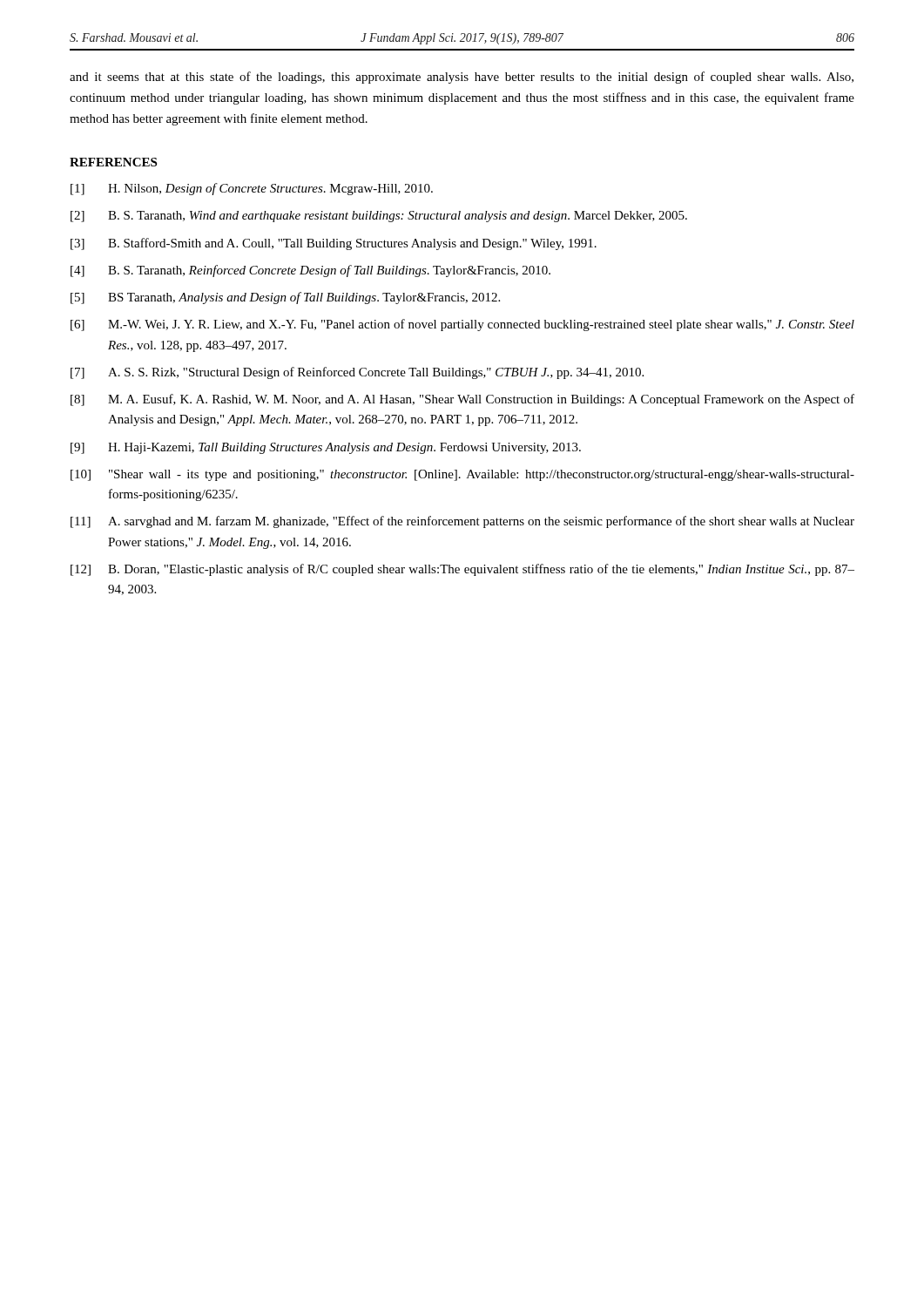Click on the list item that reads "[5] BS Taranath, Analysis and Design"

tap(462, 298)
